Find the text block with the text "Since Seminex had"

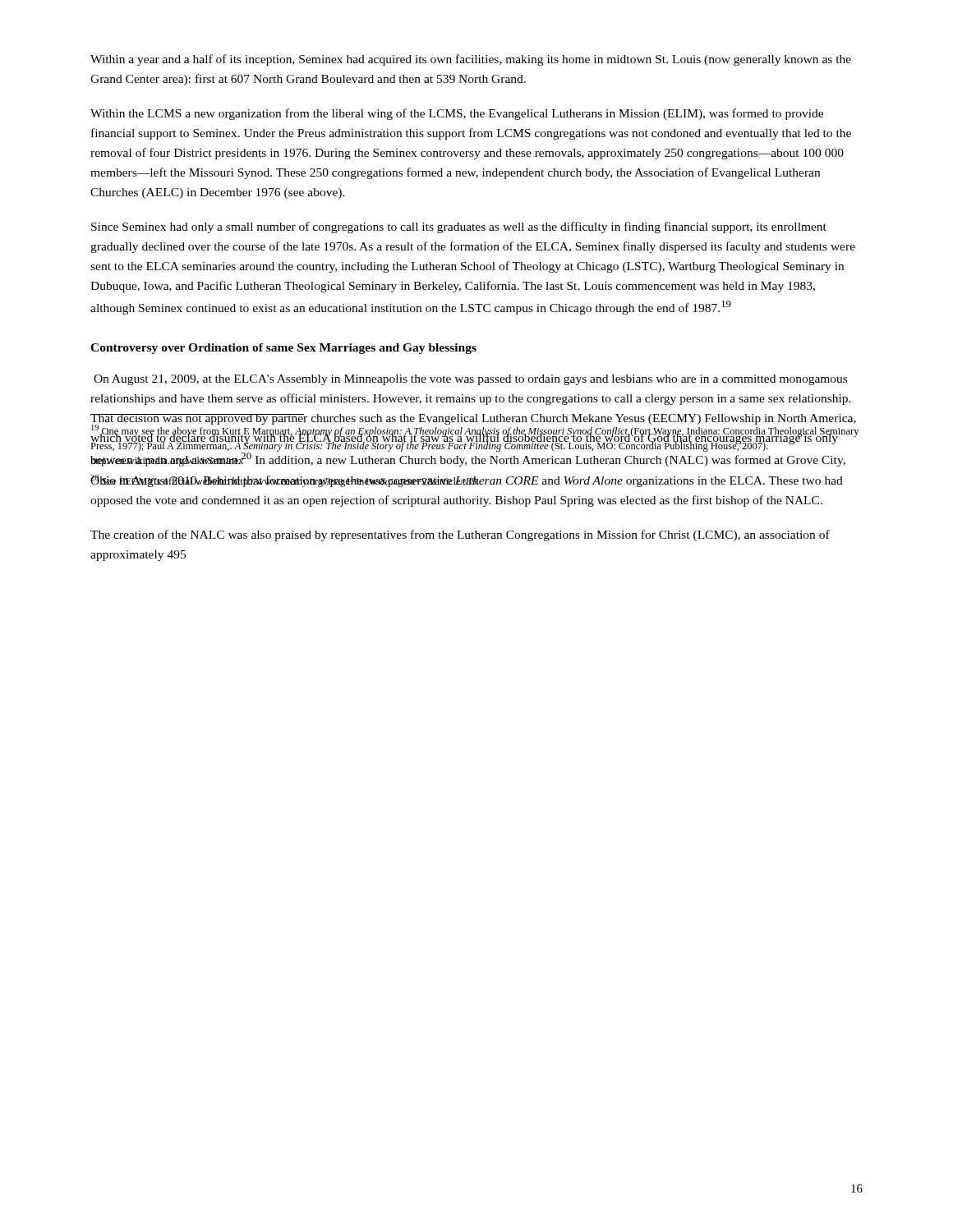point(476,268)
